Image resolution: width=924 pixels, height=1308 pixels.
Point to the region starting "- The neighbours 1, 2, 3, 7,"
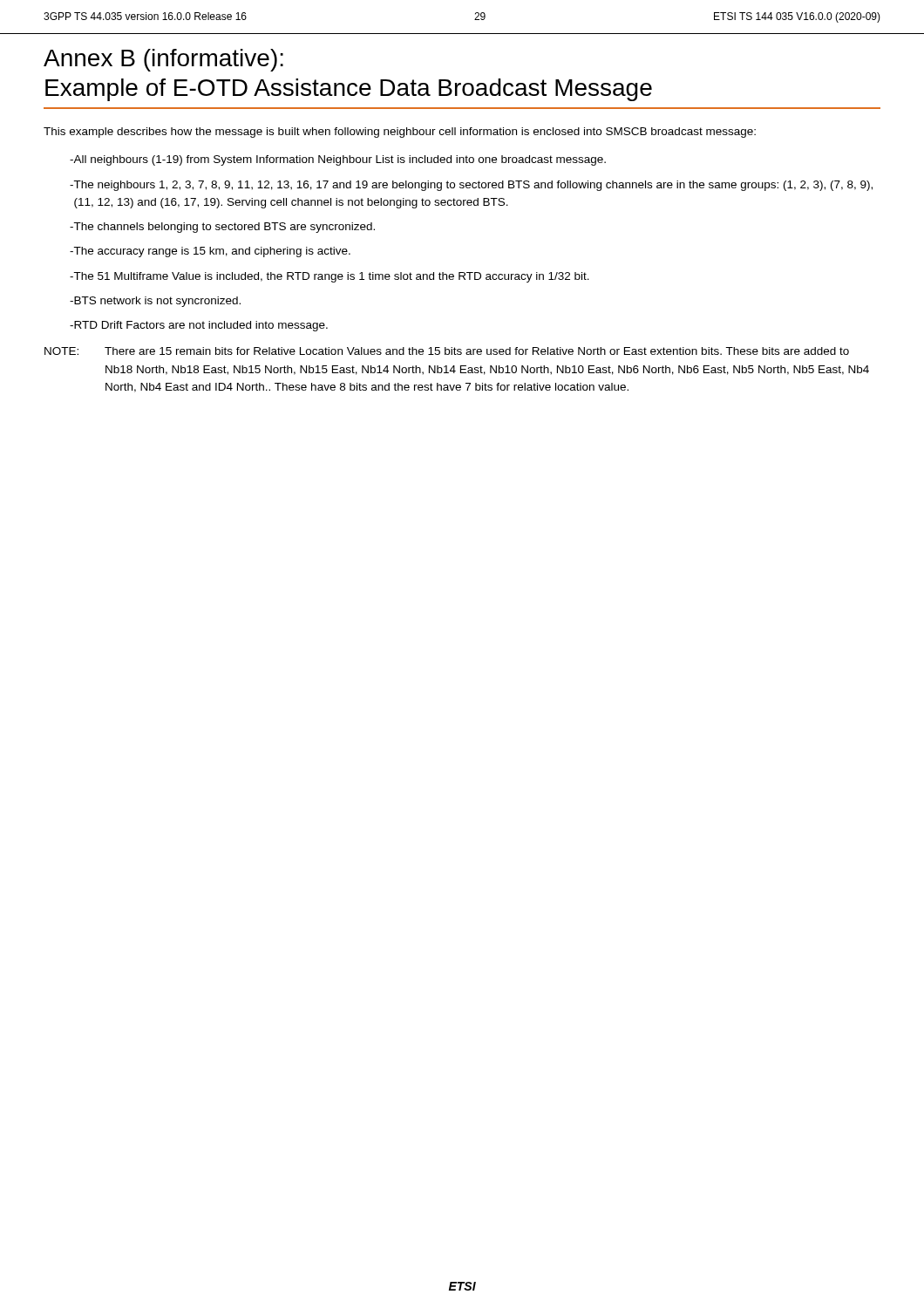click(462, 194)
